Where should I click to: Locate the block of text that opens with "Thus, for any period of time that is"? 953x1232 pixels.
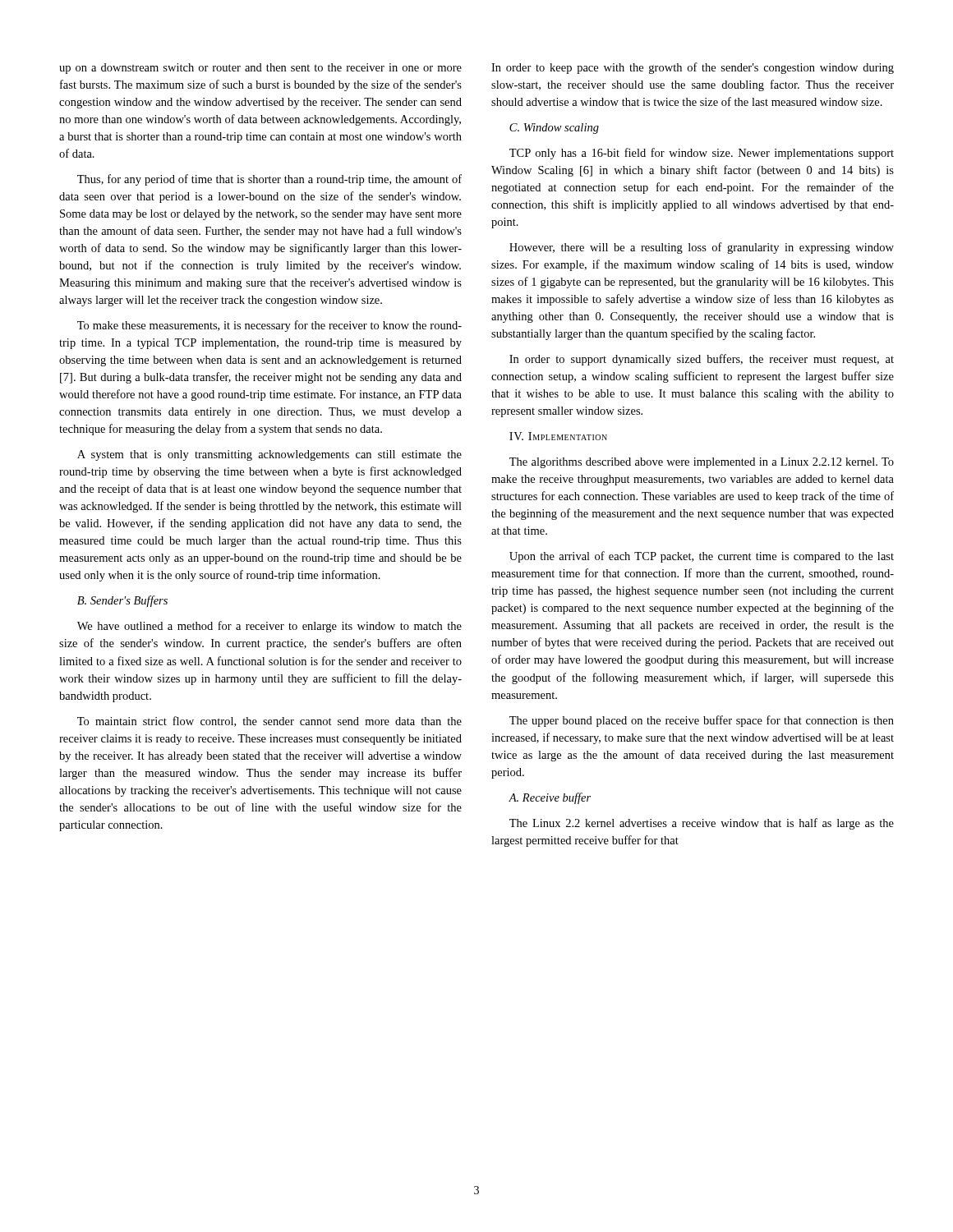[x=260, y=240]
